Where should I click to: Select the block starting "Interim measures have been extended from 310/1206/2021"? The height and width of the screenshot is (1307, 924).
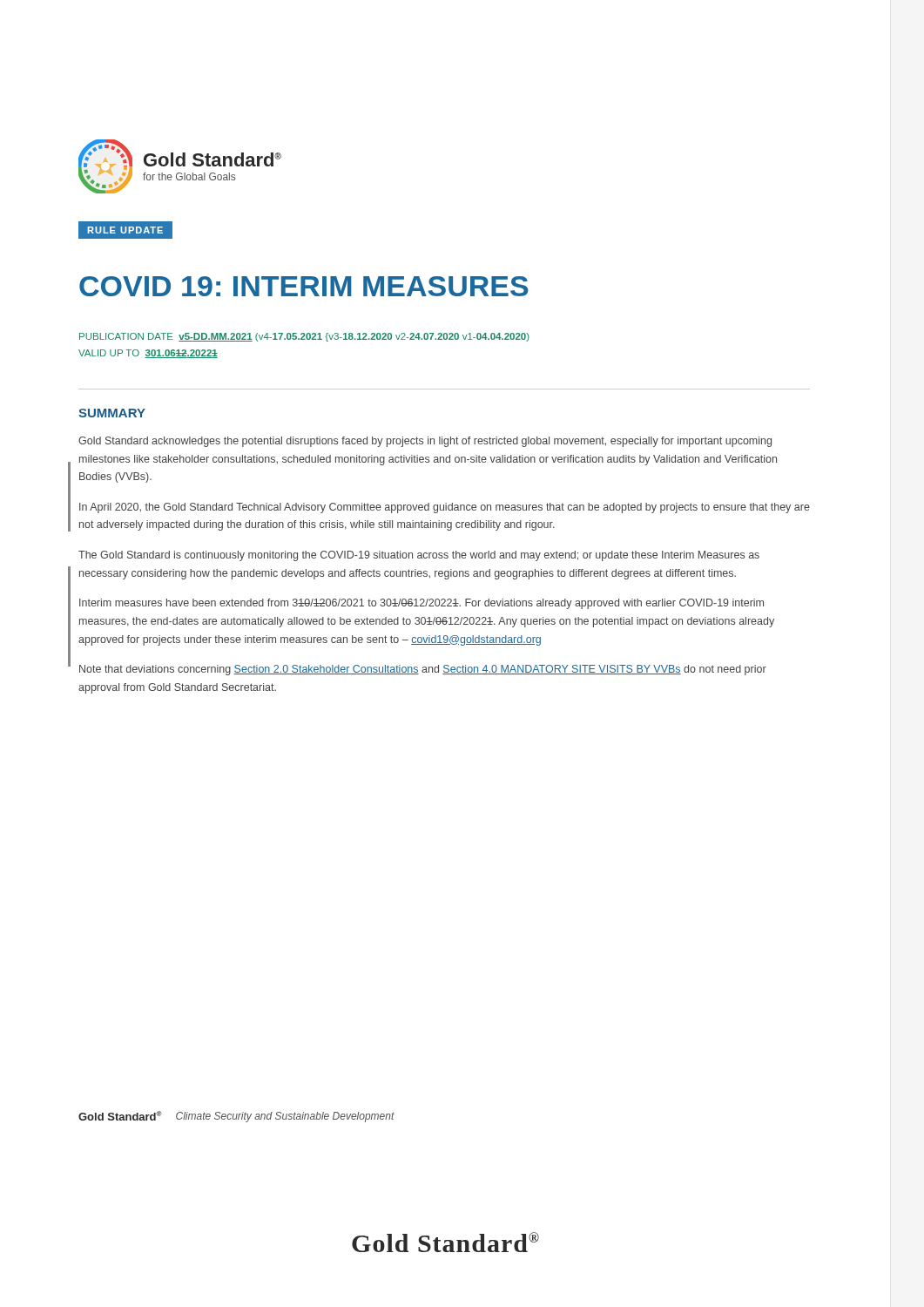(444, 621)
